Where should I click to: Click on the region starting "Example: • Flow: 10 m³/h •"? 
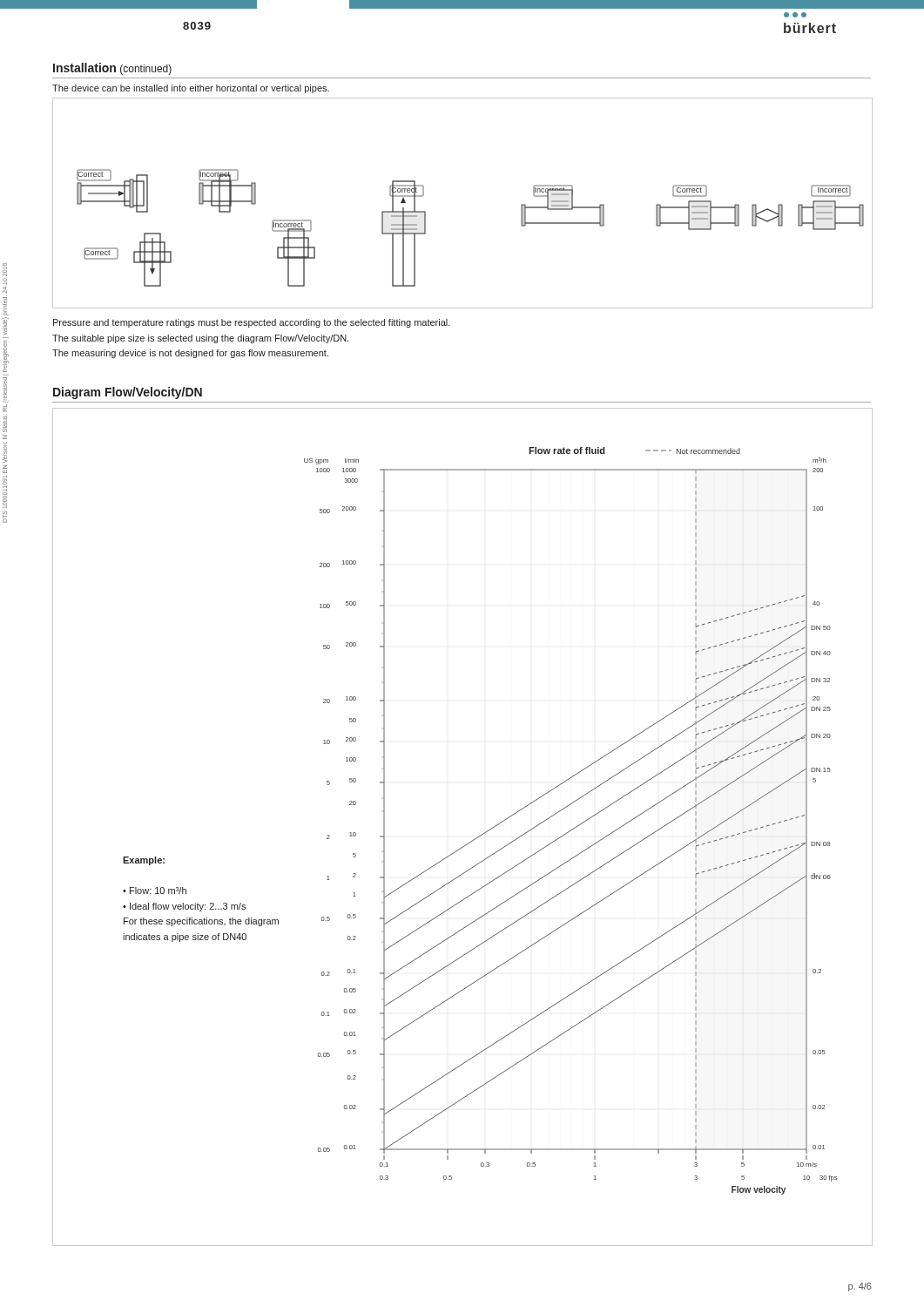[x=201, y=898]
